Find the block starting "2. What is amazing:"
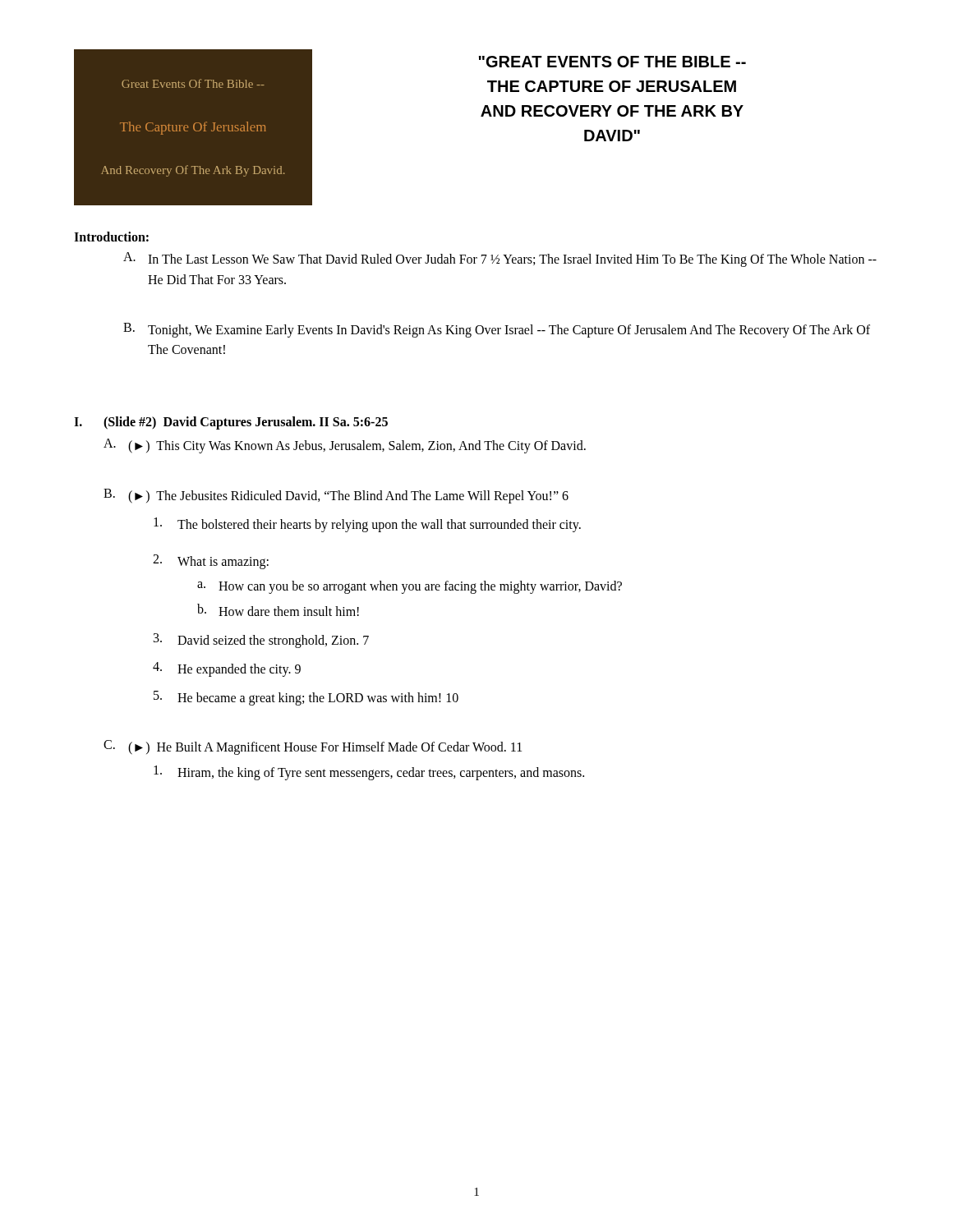Viewport: 953px width, 1232px height. (211, 562)
